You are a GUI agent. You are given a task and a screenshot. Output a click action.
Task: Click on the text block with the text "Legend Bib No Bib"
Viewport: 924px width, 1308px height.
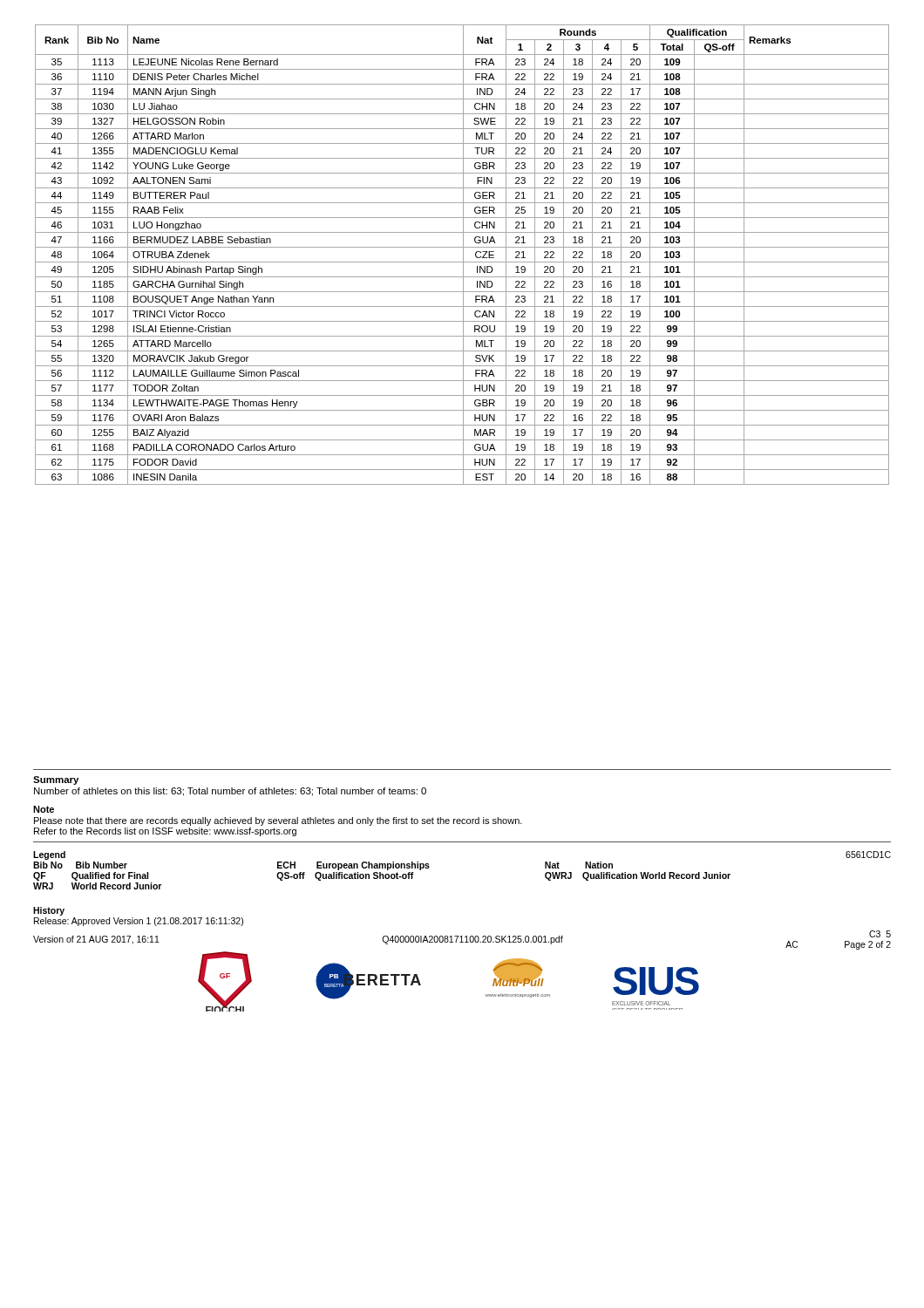tap(44, 855)
